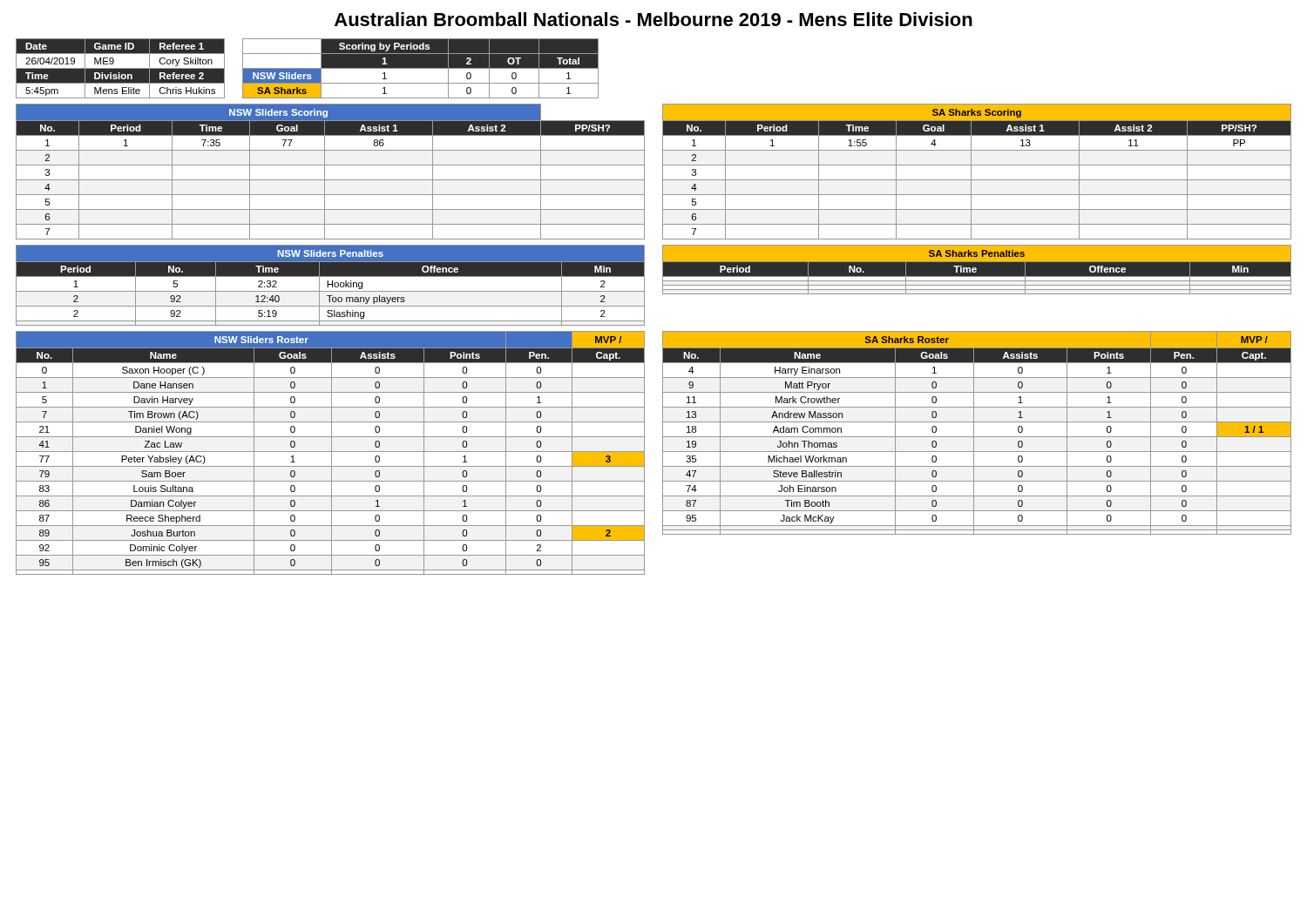Screen dimensions: 924x1307
Task: Select the table that reads "SA Sharks Penalties"
Action: click(977, 285)
